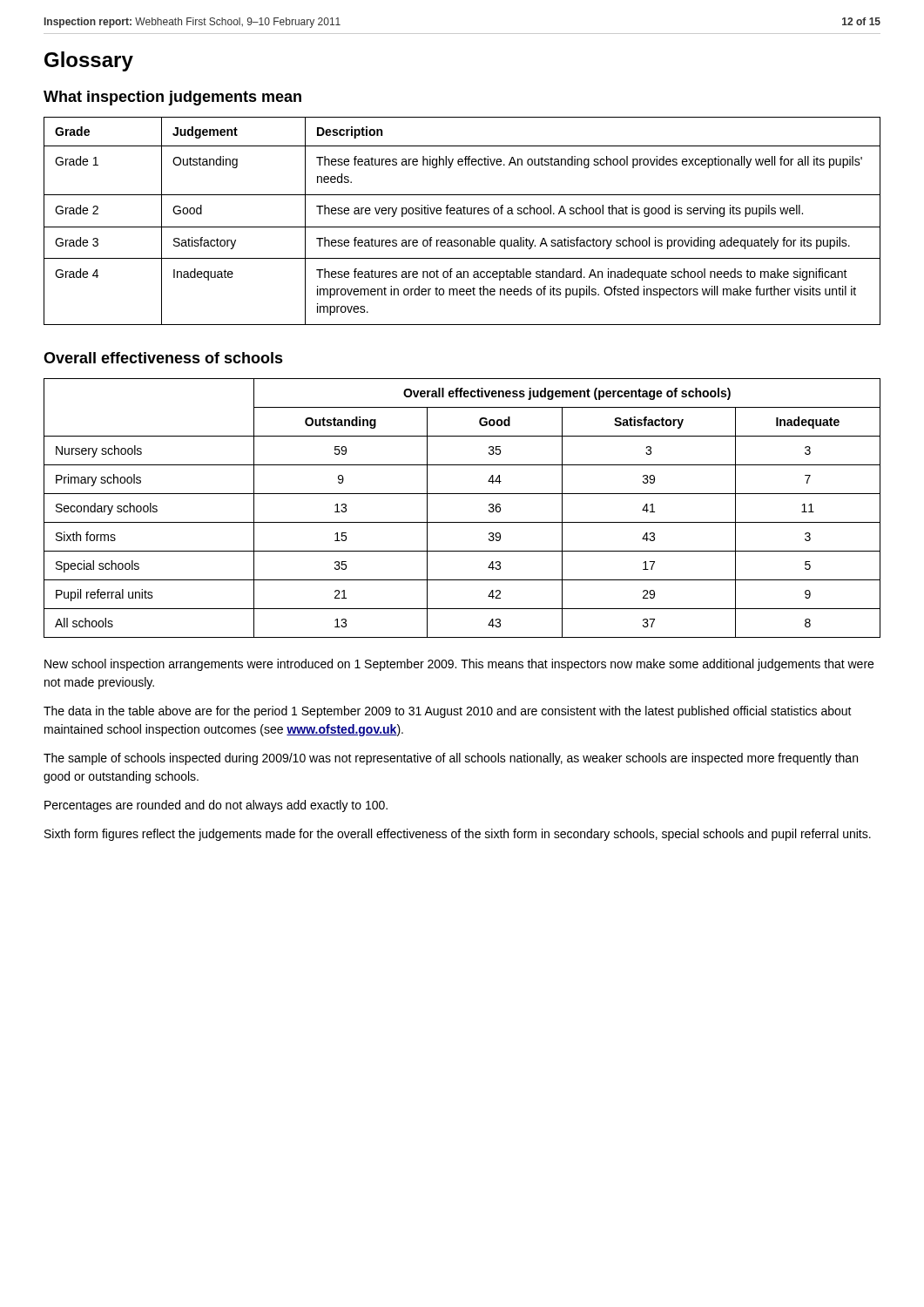Find the block on this page that starts "Sixth form figures"

457,834
